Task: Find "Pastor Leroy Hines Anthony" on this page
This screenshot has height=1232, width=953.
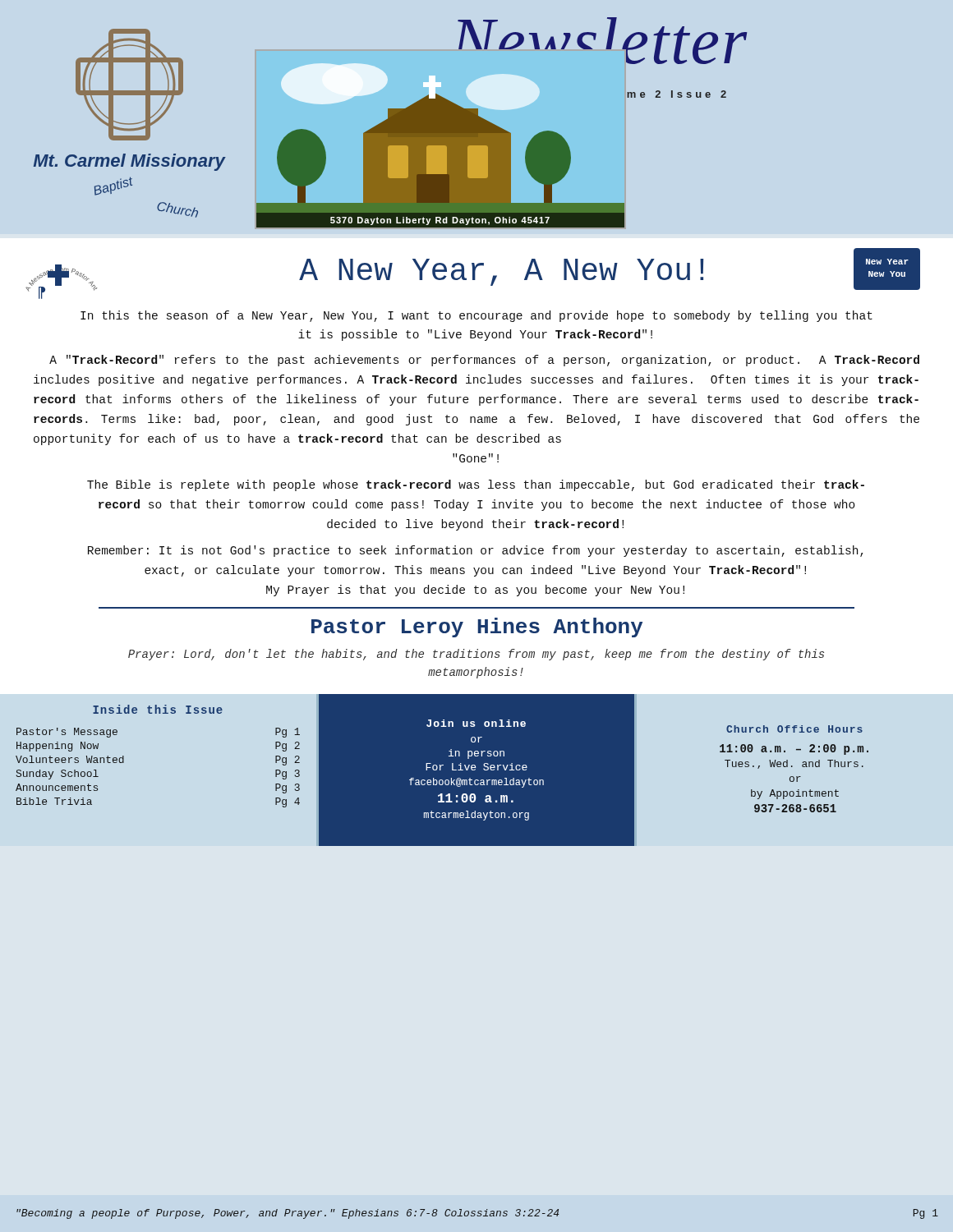Action: 476,628
